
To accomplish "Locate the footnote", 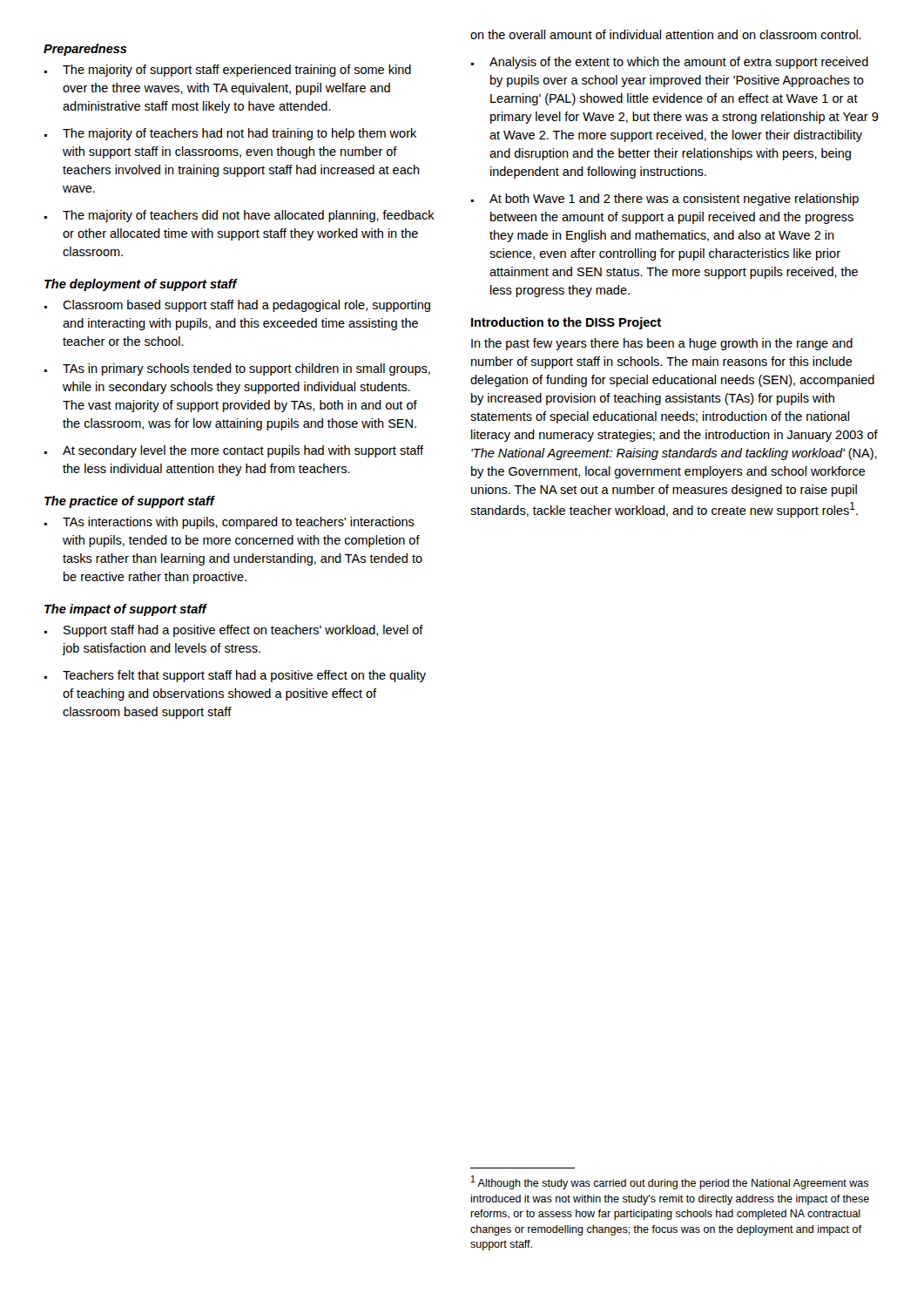I will tap(670, 1213).
